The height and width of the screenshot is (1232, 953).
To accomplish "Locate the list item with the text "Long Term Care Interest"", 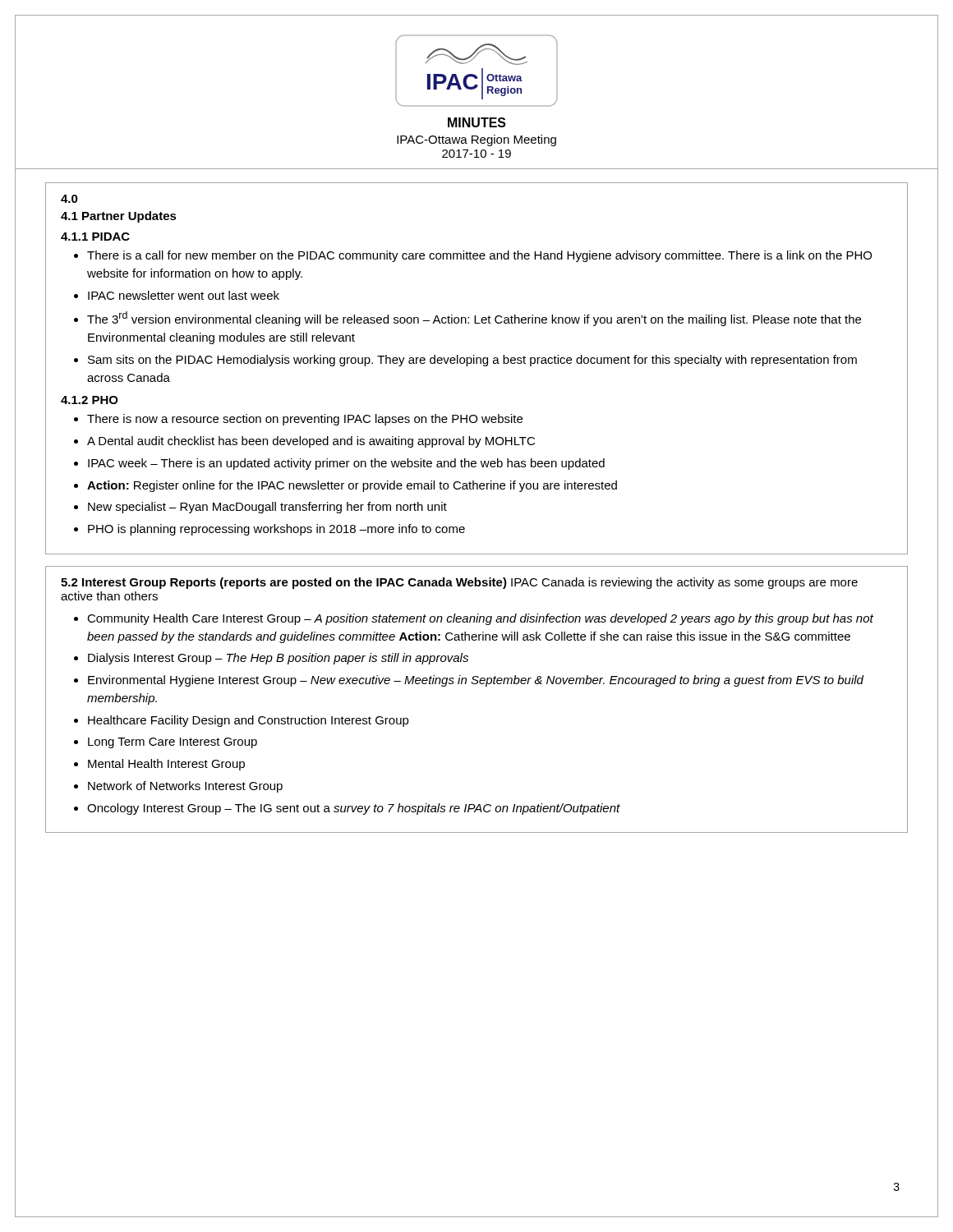I will click(x=172, y=741).
